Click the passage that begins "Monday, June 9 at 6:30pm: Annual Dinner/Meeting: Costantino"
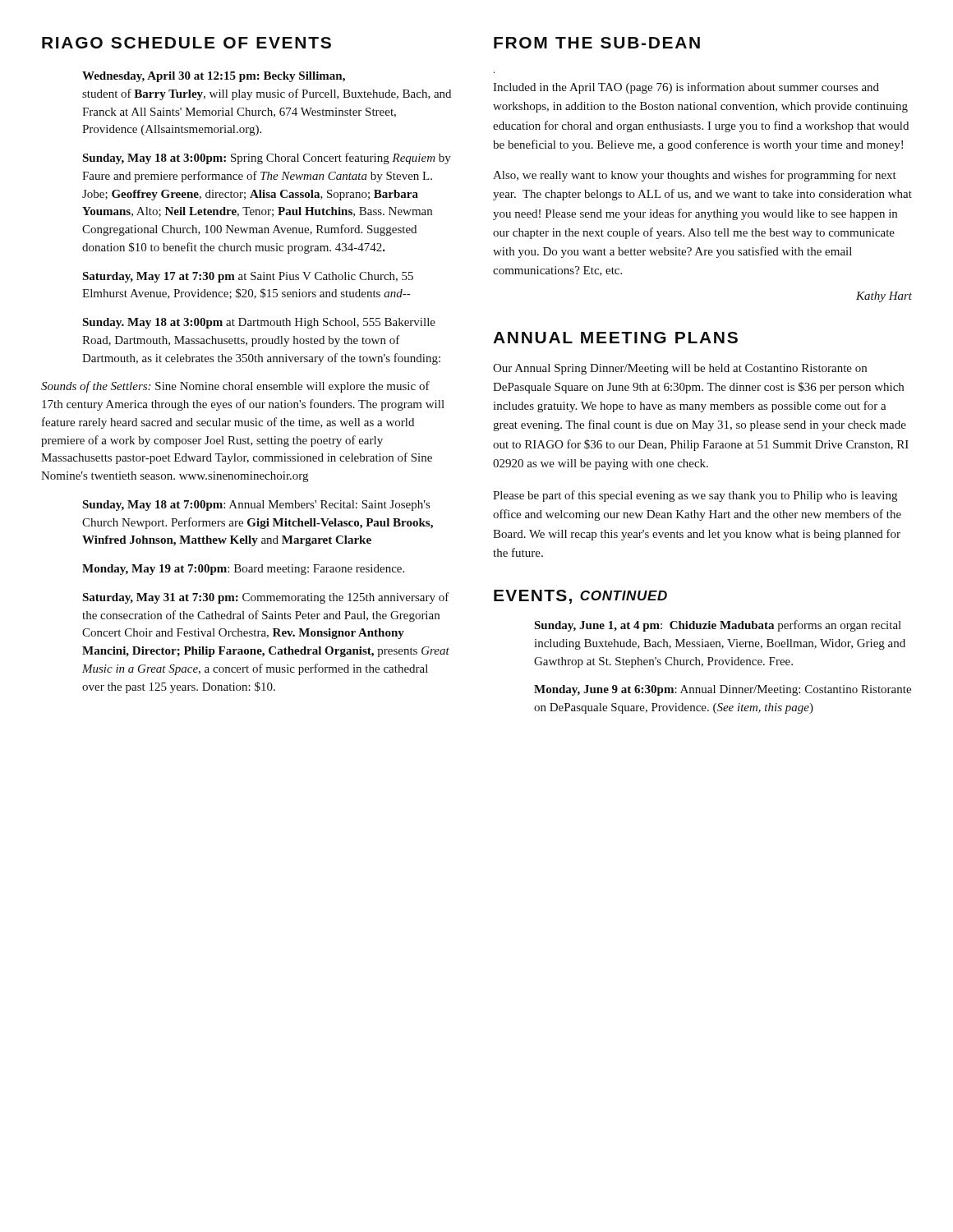953x1232 pixels. point(723,698)
